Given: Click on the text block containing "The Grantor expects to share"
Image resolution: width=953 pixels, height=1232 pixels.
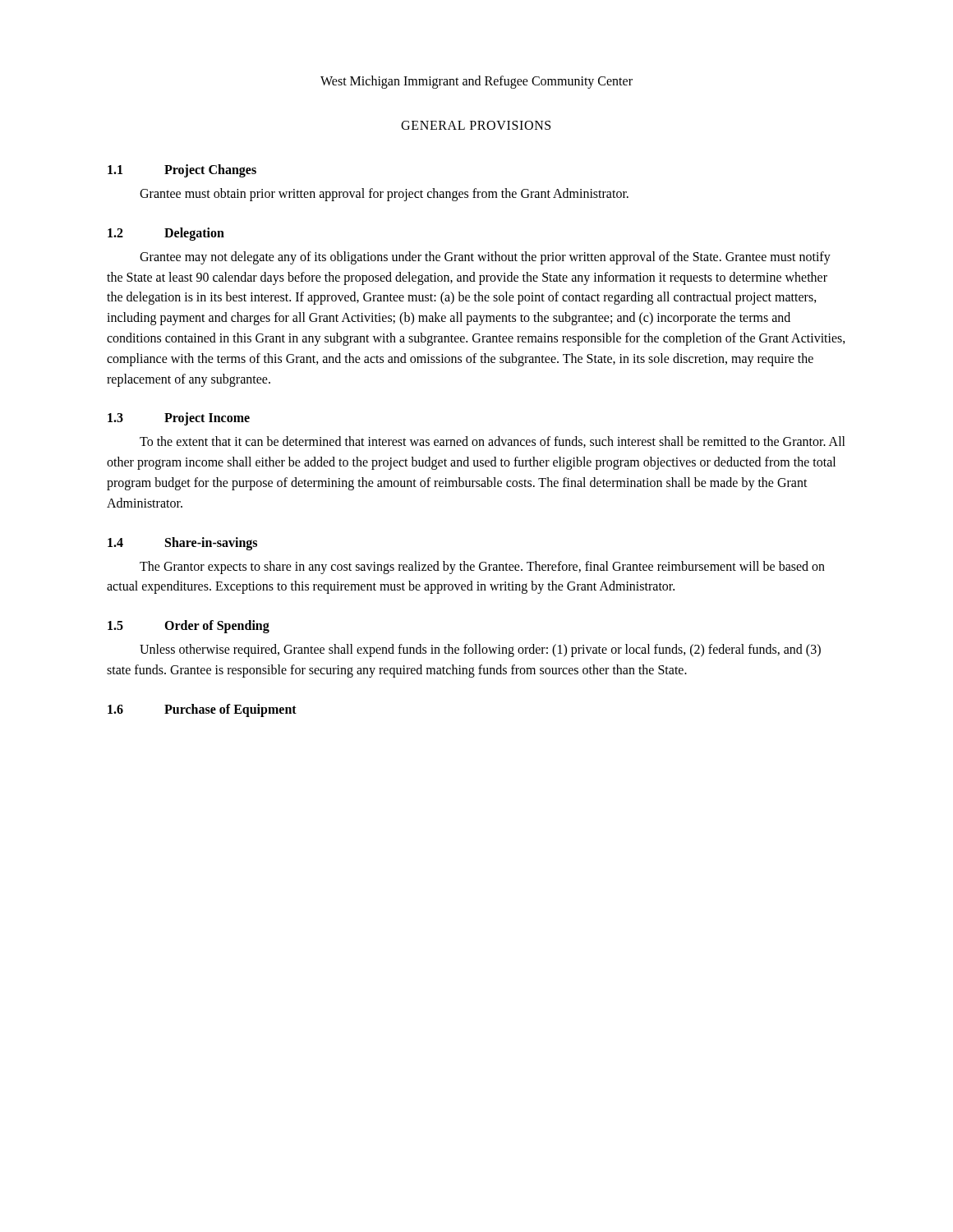Looking at the screenshot, I should (x=476, y=577).
